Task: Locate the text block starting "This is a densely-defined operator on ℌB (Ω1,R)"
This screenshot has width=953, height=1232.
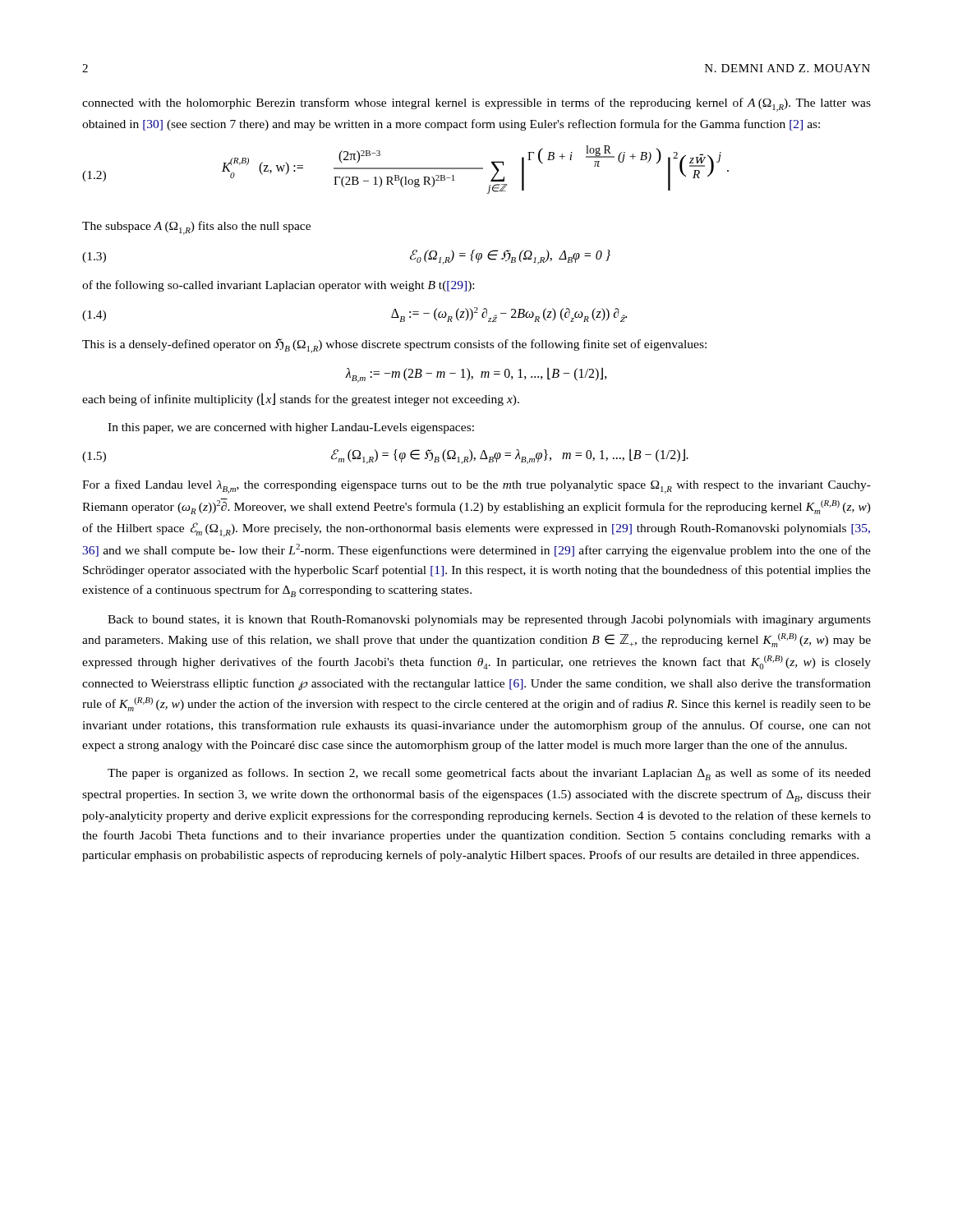Action: click(476, 345)
